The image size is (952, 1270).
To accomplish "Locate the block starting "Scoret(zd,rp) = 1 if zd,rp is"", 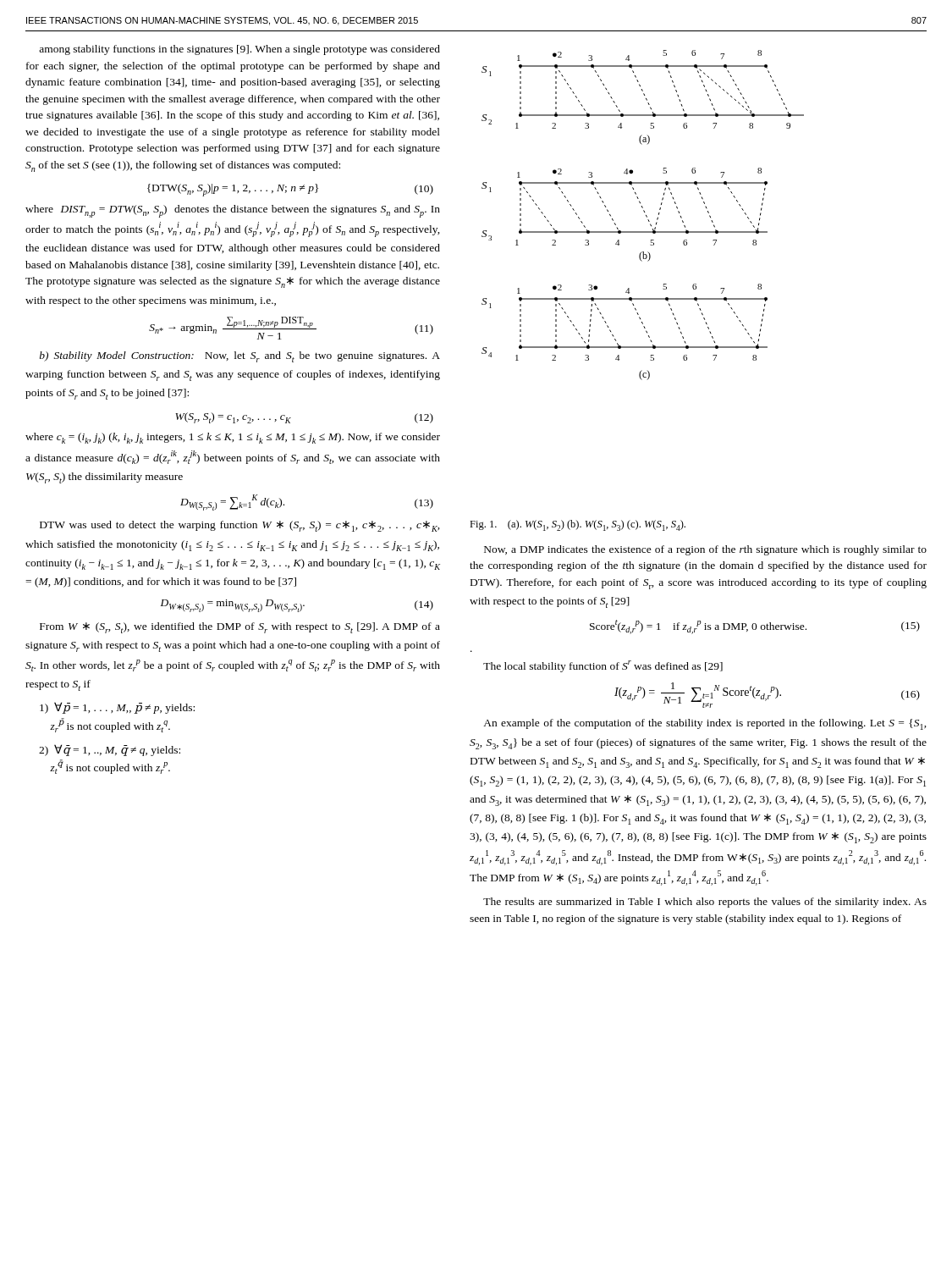I will [x=698, y=626].
